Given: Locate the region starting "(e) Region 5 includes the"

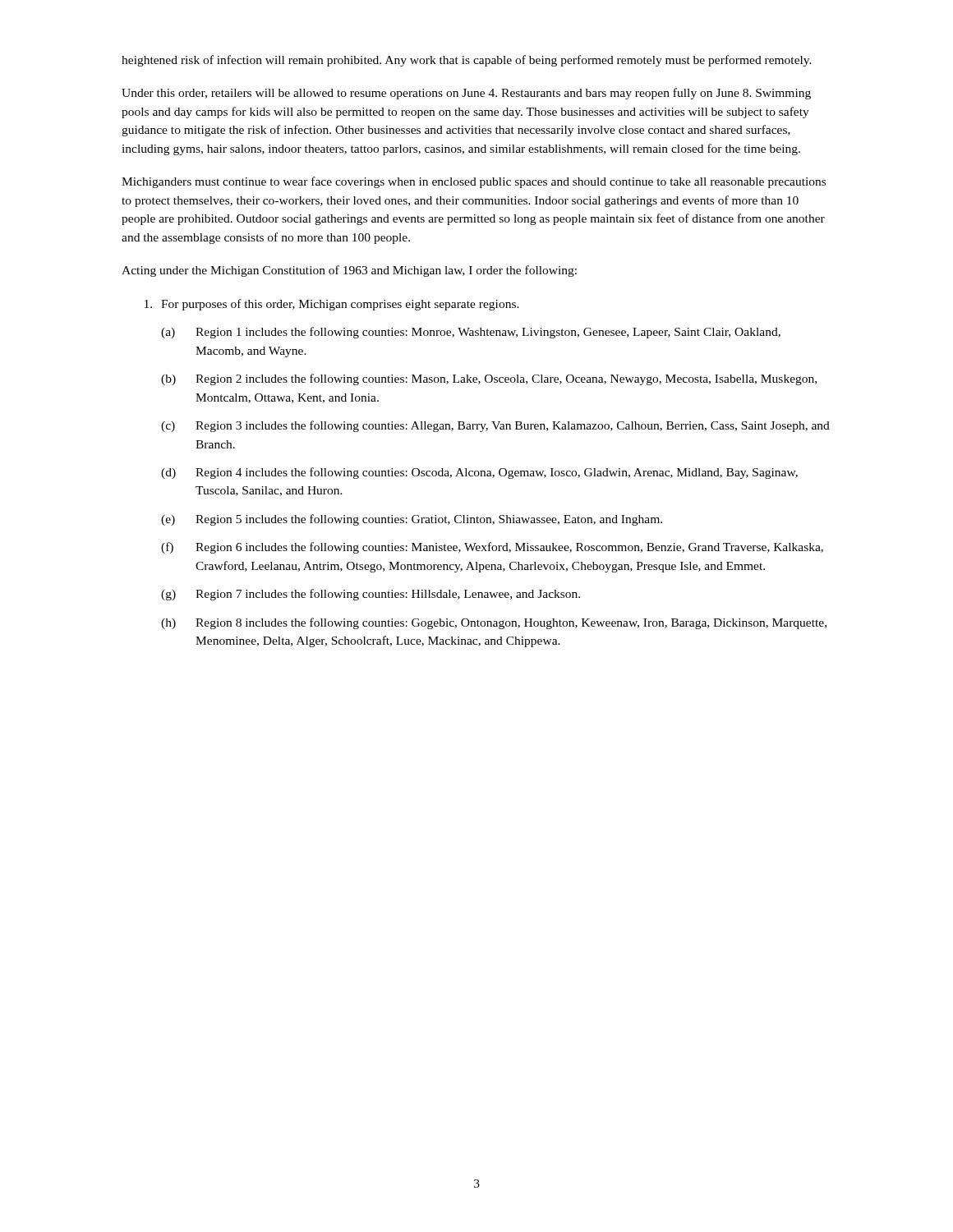Looking at the screenshot, I should click(412, 519).
